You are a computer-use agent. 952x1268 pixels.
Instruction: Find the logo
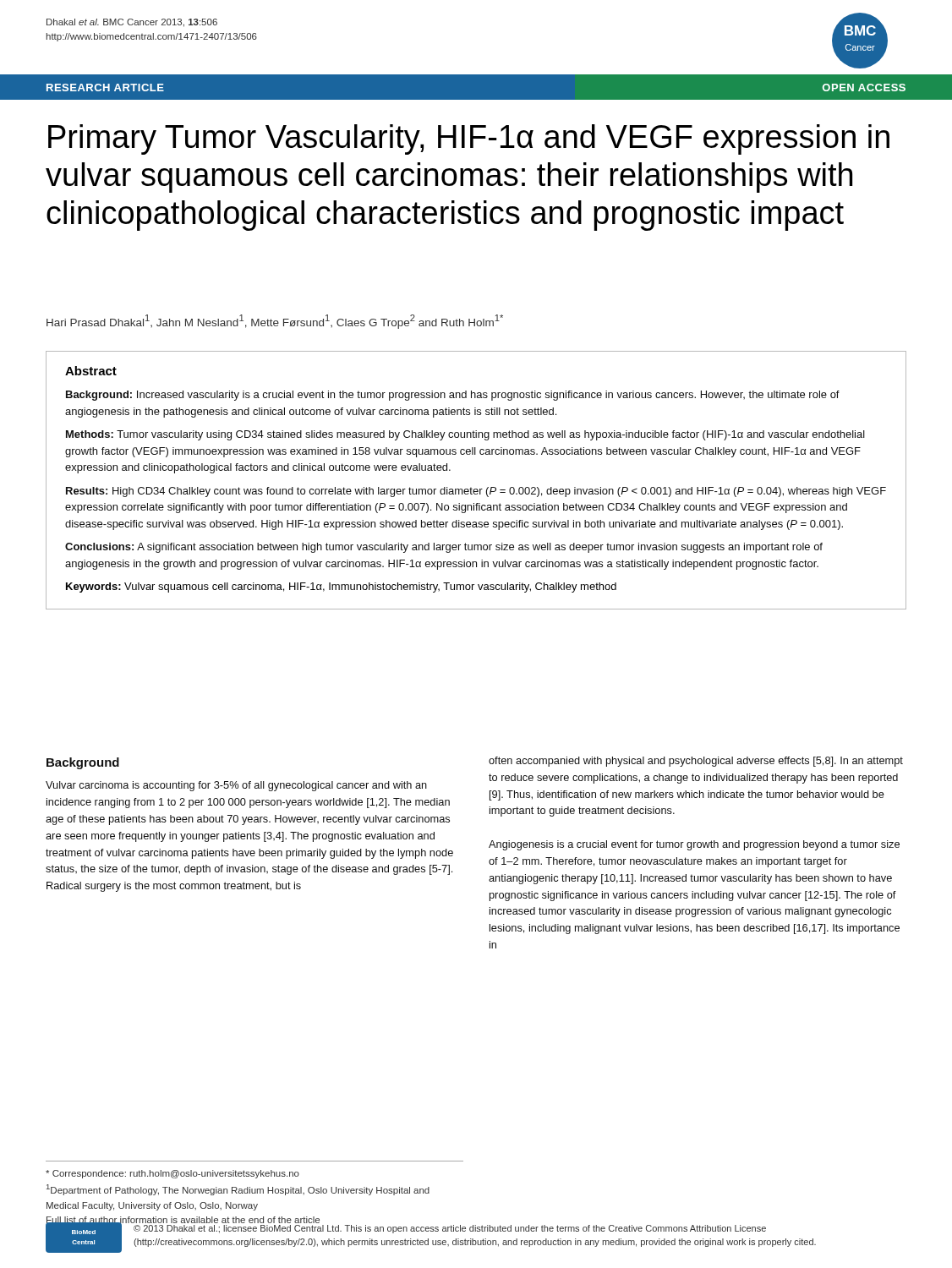[860, 42]
